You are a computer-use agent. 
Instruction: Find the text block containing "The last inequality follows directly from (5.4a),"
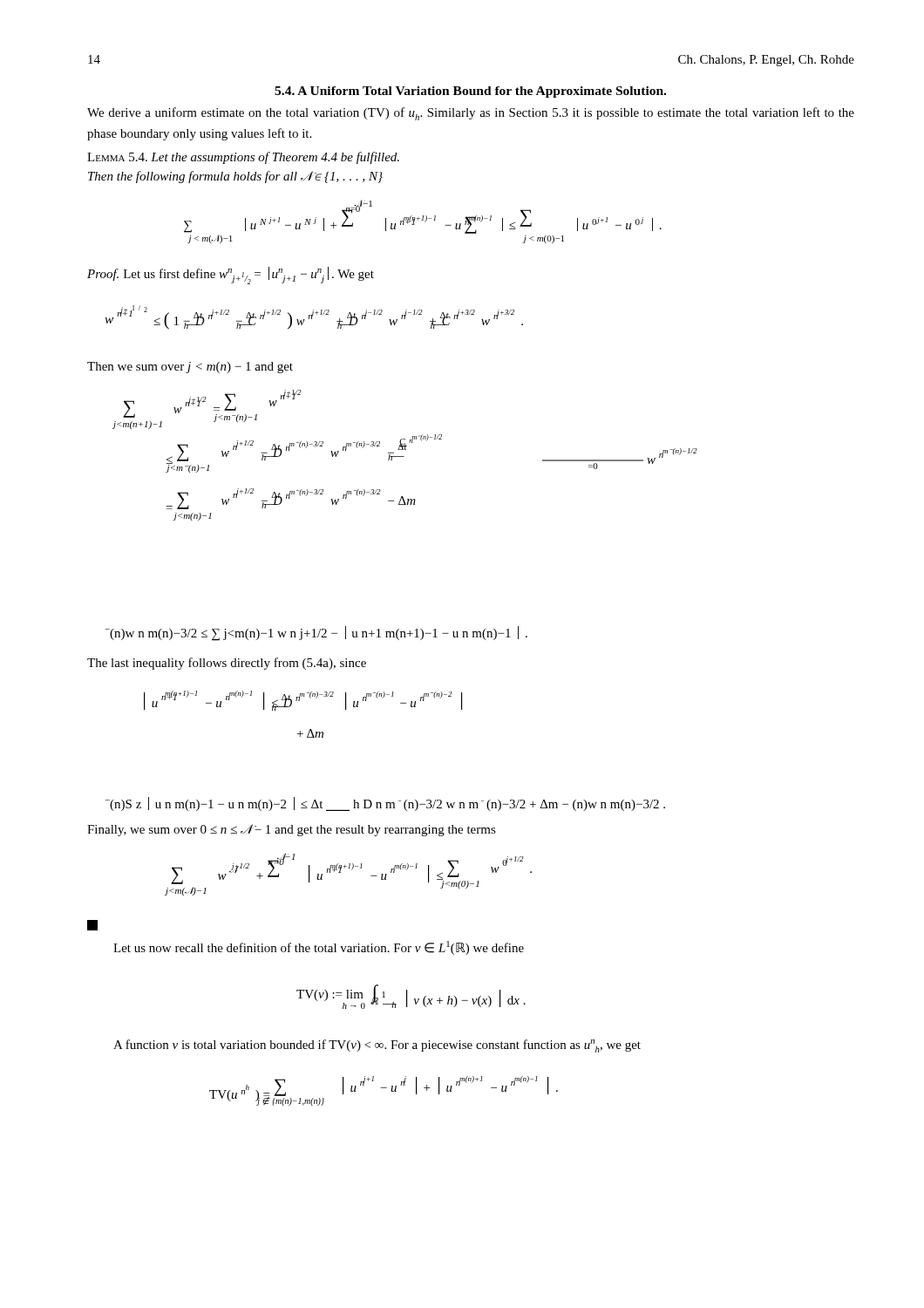pyautogui.click(x=227, y=662)
